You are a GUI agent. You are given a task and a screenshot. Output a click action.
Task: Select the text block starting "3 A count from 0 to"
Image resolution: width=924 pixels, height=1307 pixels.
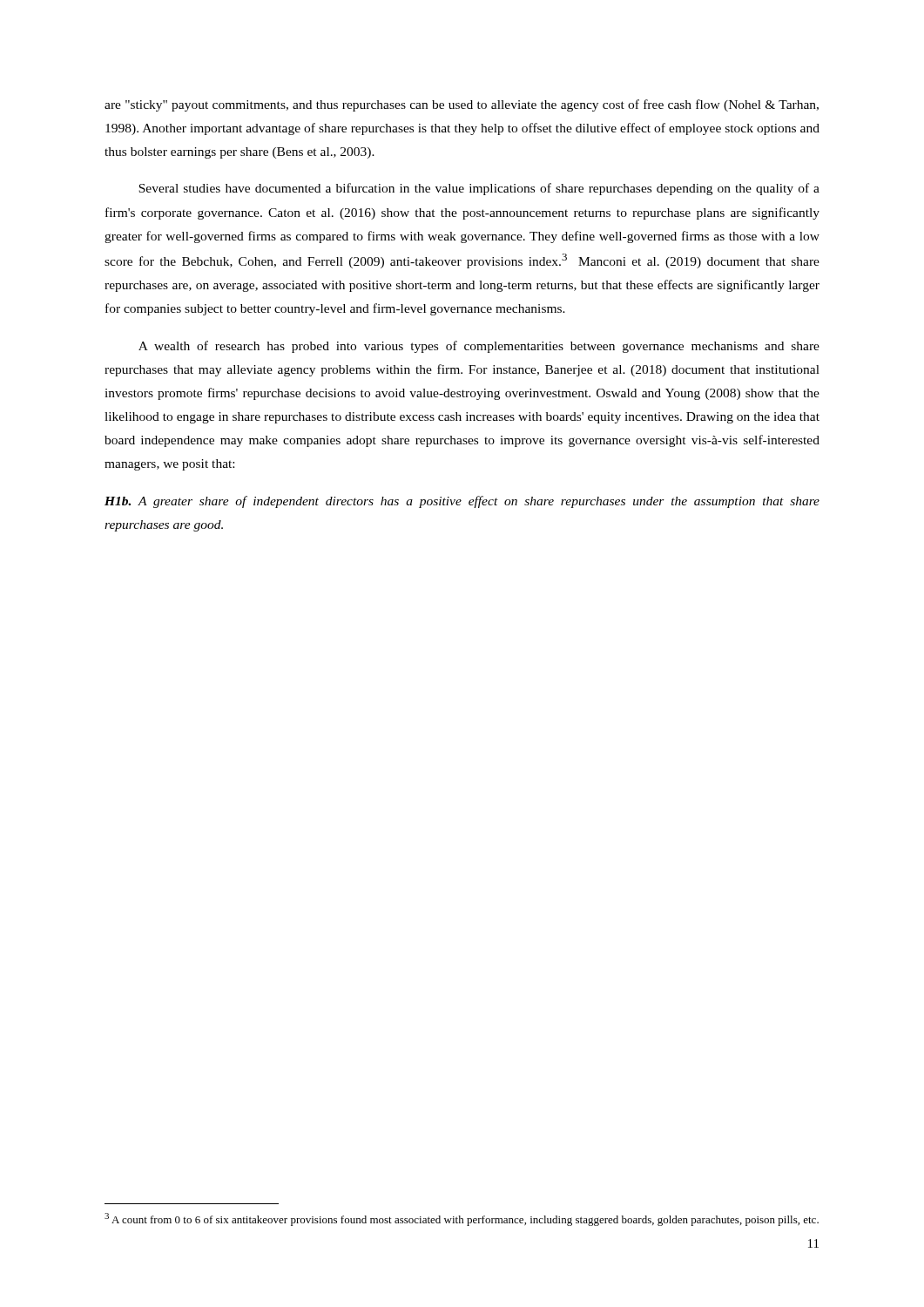(x=462, y=1218)
